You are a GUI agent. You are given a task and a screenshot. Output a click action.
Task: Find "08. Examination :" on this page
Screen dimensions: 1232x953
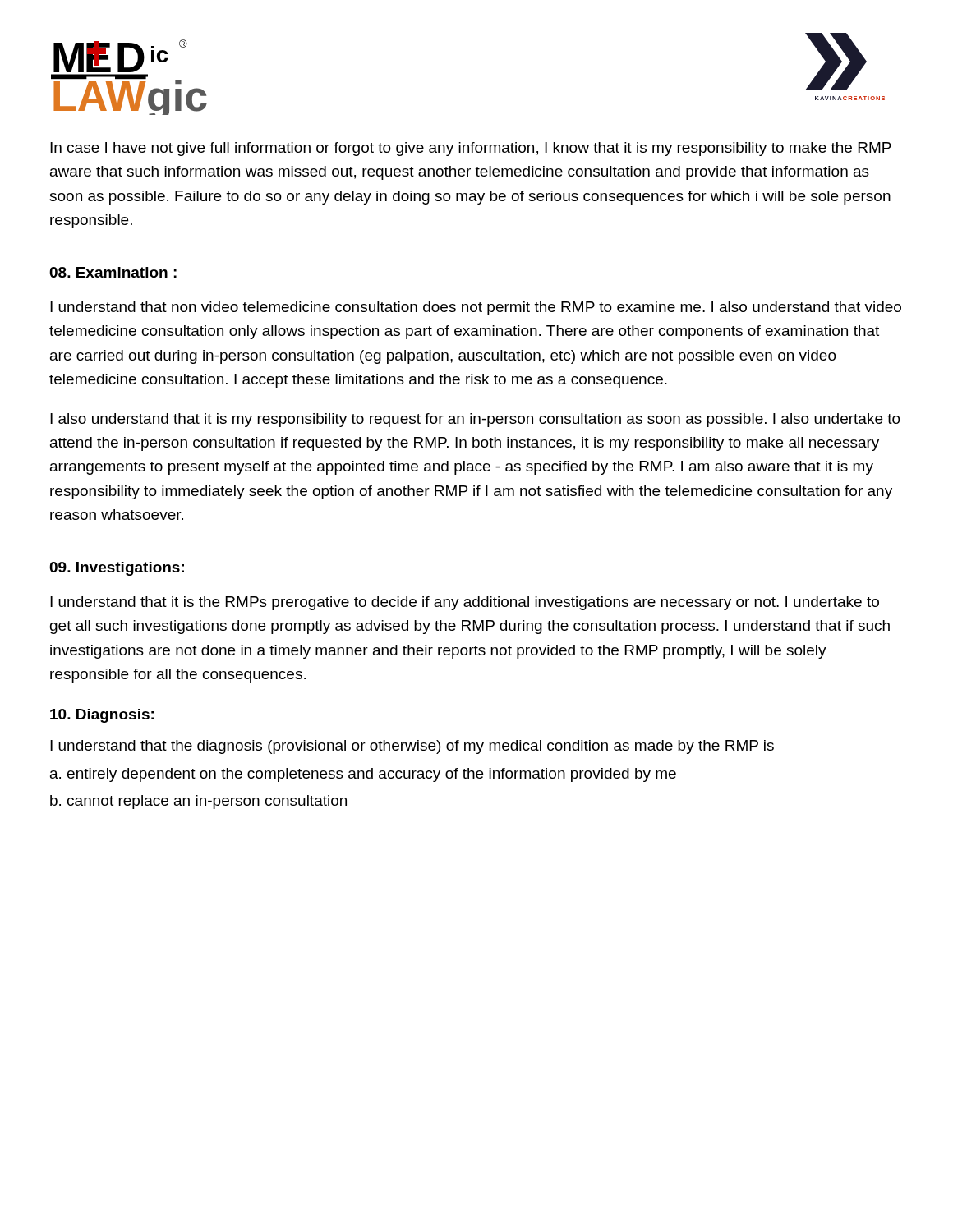[113, 272]
